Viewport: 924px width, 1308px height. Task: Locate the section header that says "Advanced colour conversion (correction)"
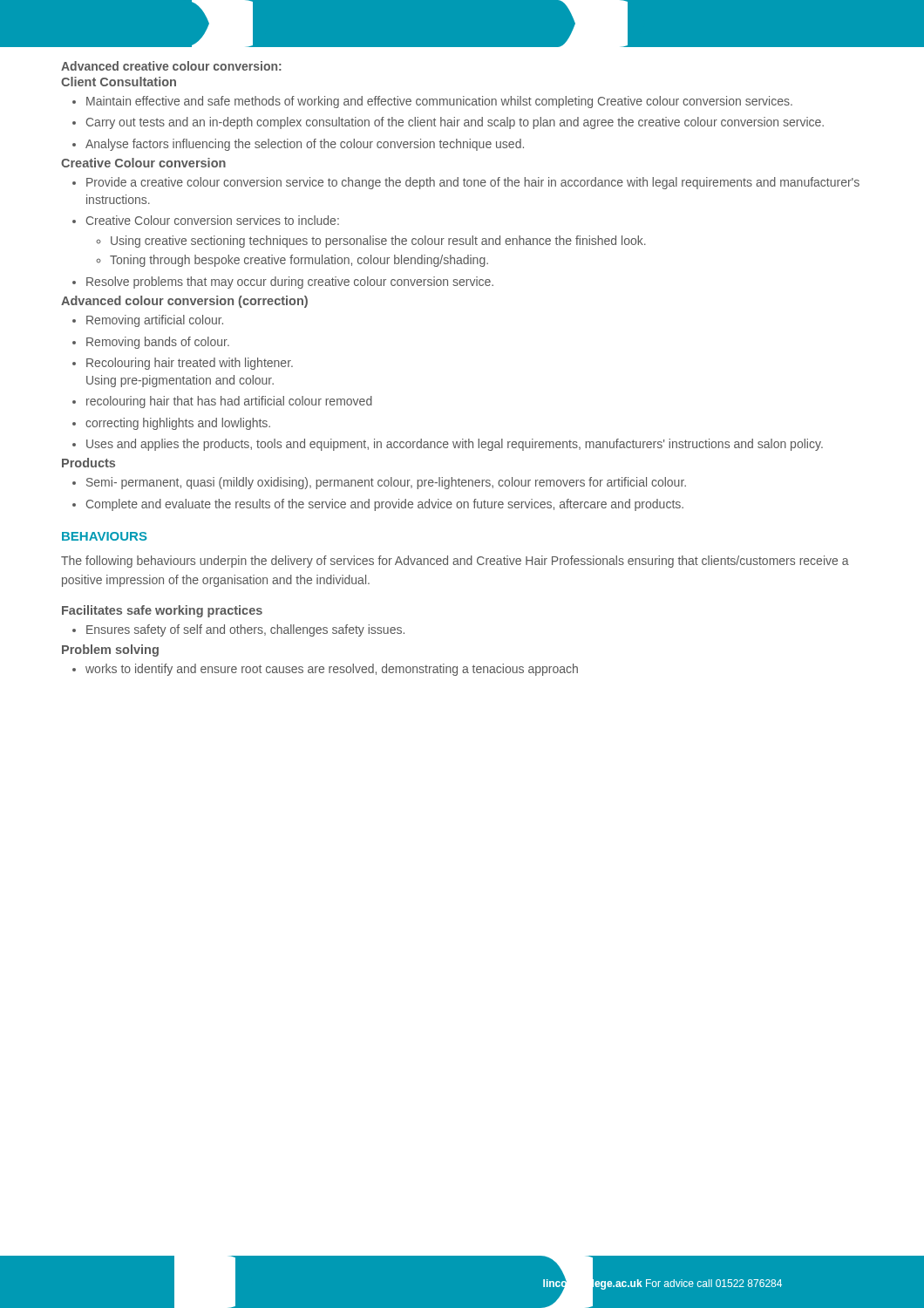pyautogui.click(x=185, y=301)
